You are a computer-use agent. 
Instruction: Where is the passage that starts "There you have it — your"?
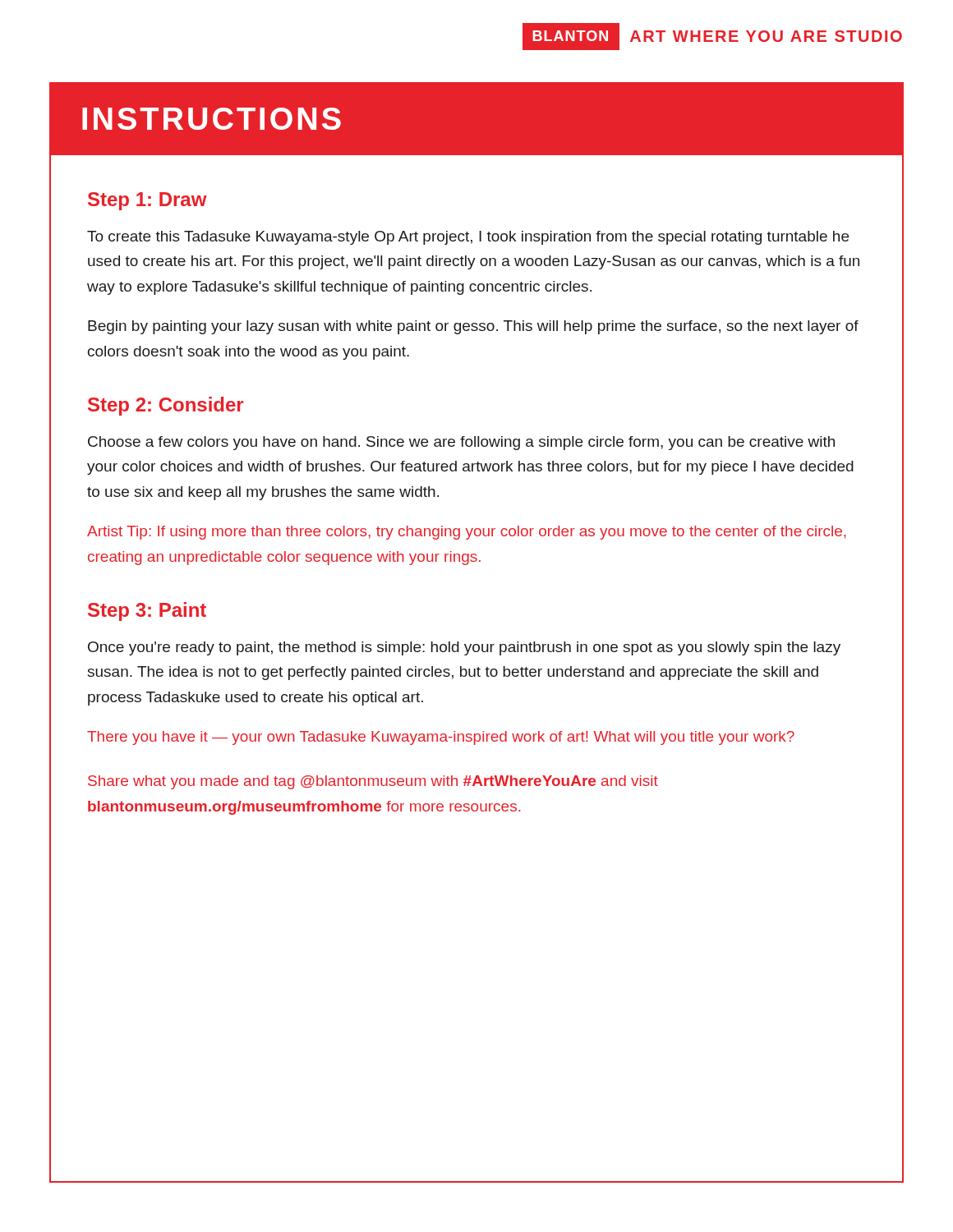(476, 737)
